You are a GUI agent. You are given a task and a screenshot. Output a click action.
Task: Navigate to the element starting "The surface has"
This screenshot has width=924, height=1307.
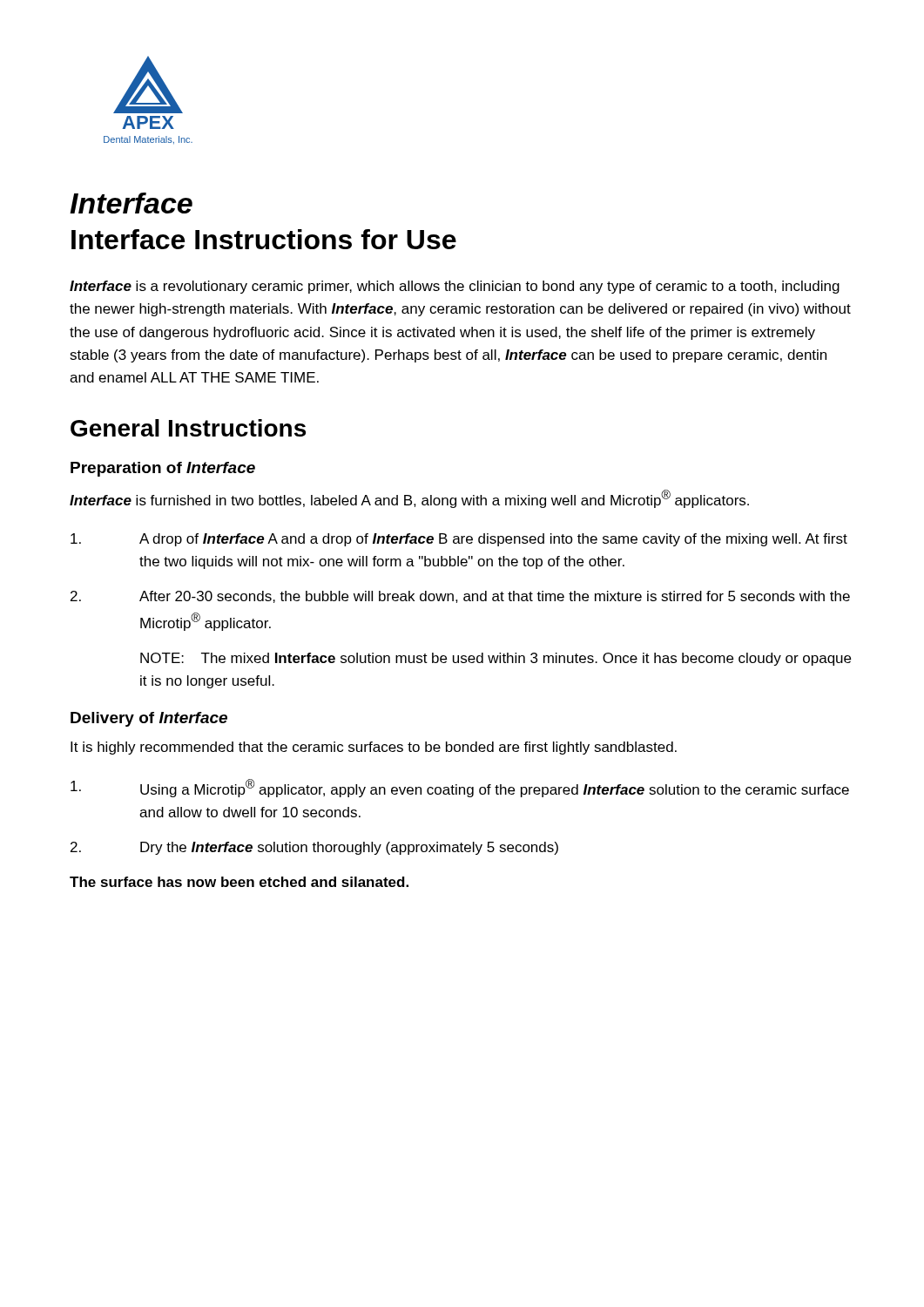click(x=240, y=883)
